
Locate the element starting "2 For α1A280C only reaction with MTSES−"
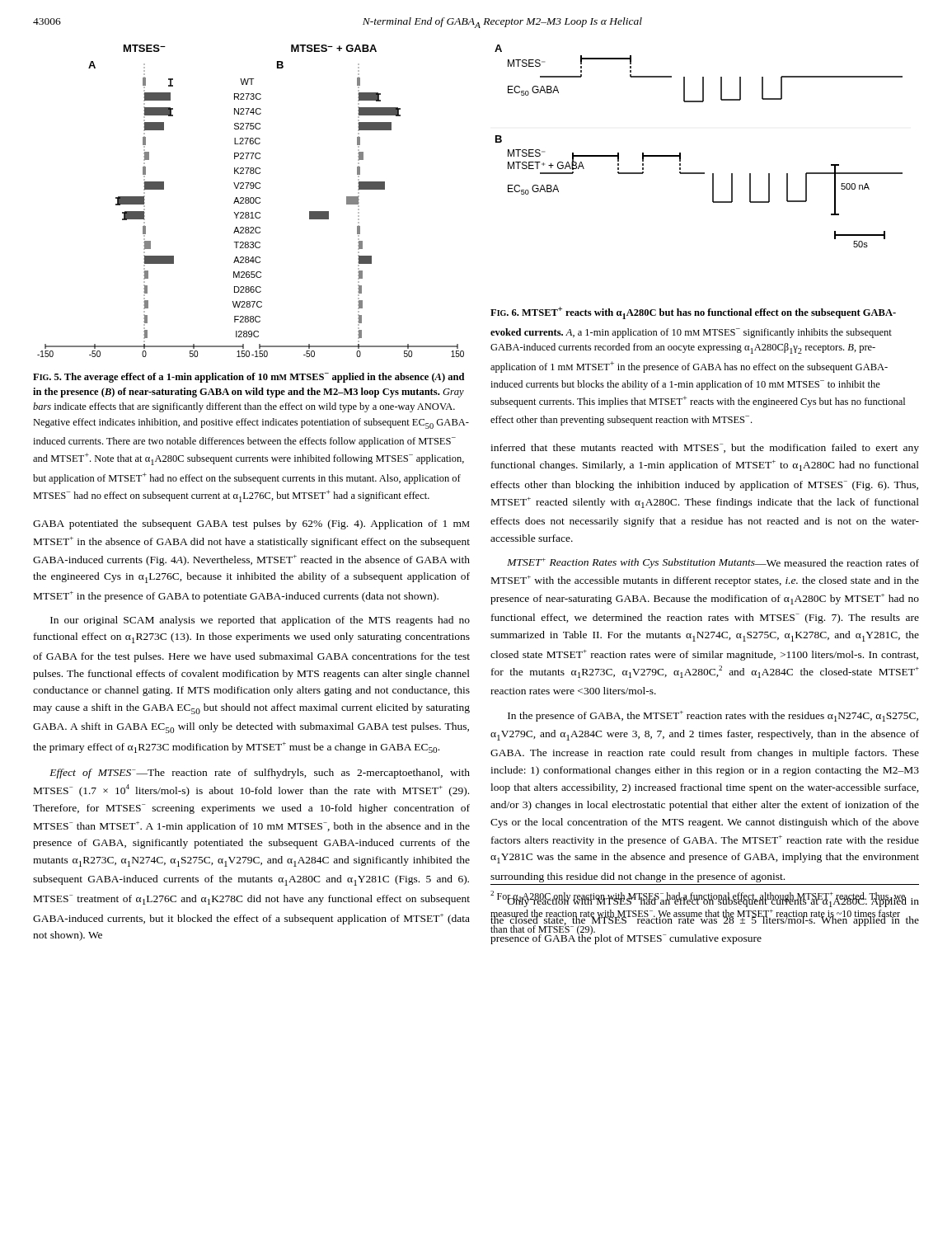coord(698,912)
